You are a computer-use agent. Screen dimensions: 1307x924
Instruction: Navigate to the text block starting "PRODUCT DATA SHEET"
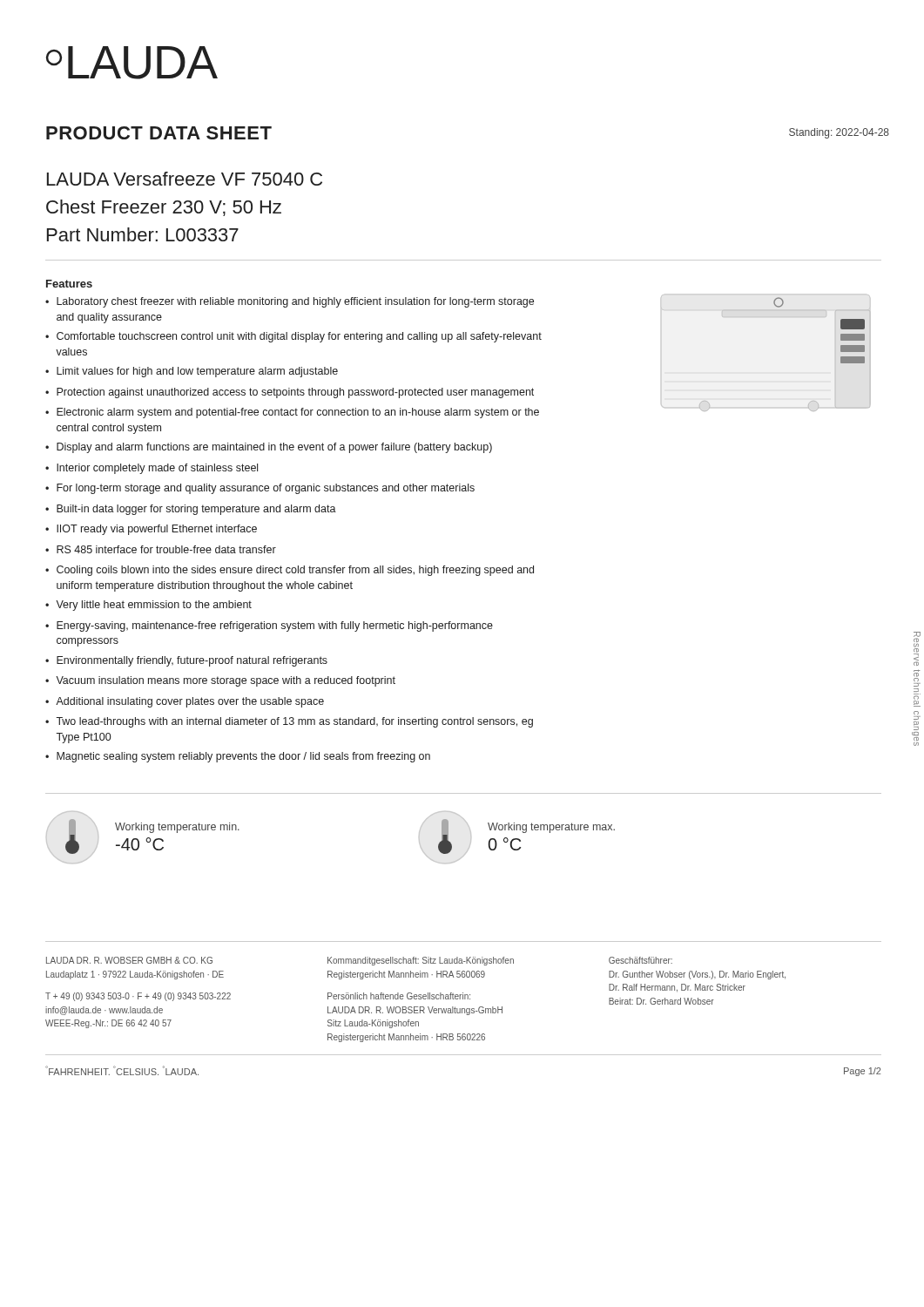pos(159,133)
